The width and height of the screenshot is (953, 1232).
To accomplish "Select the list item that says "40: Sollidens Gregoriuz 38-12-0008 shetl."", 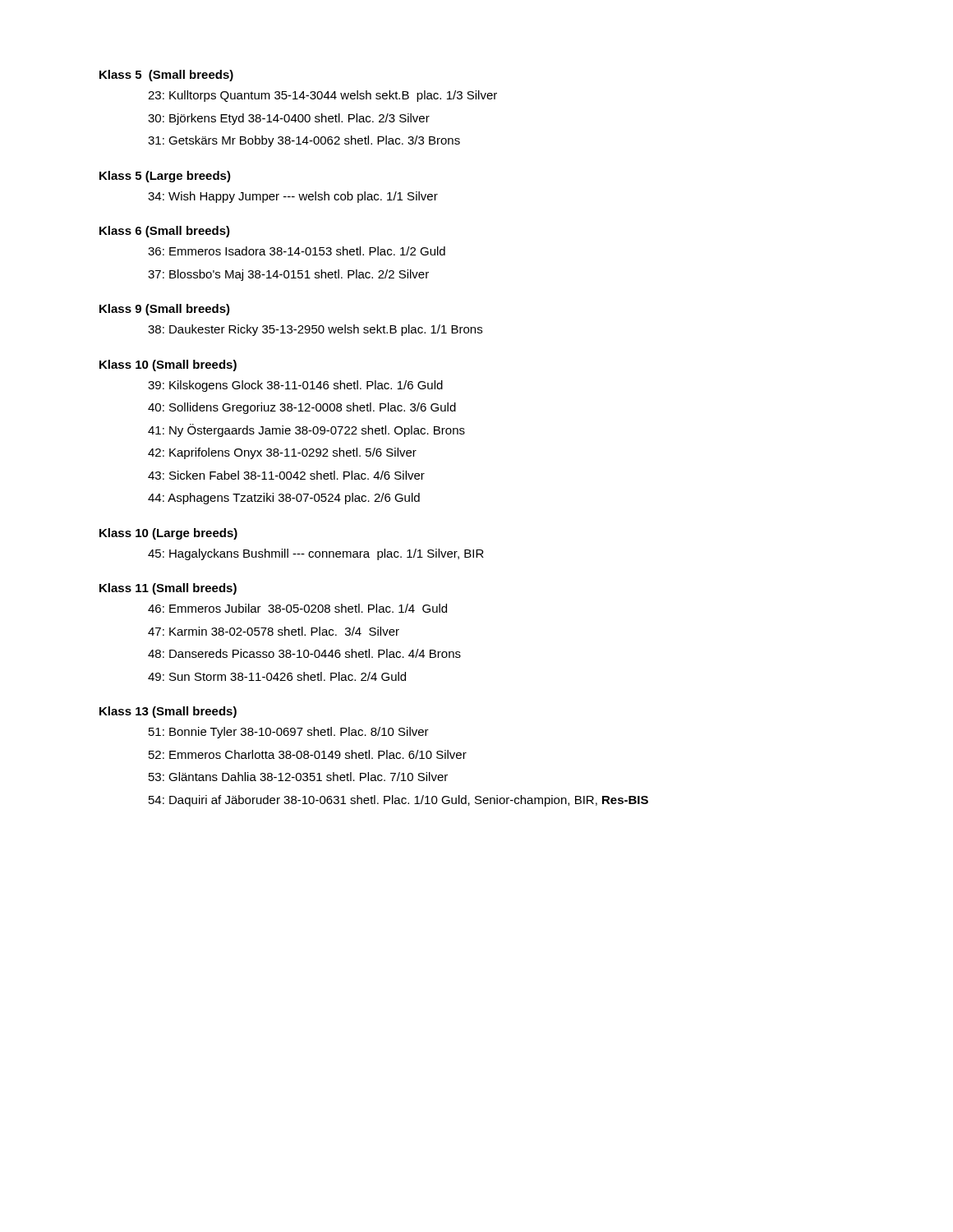I will (x=302, y=407).
